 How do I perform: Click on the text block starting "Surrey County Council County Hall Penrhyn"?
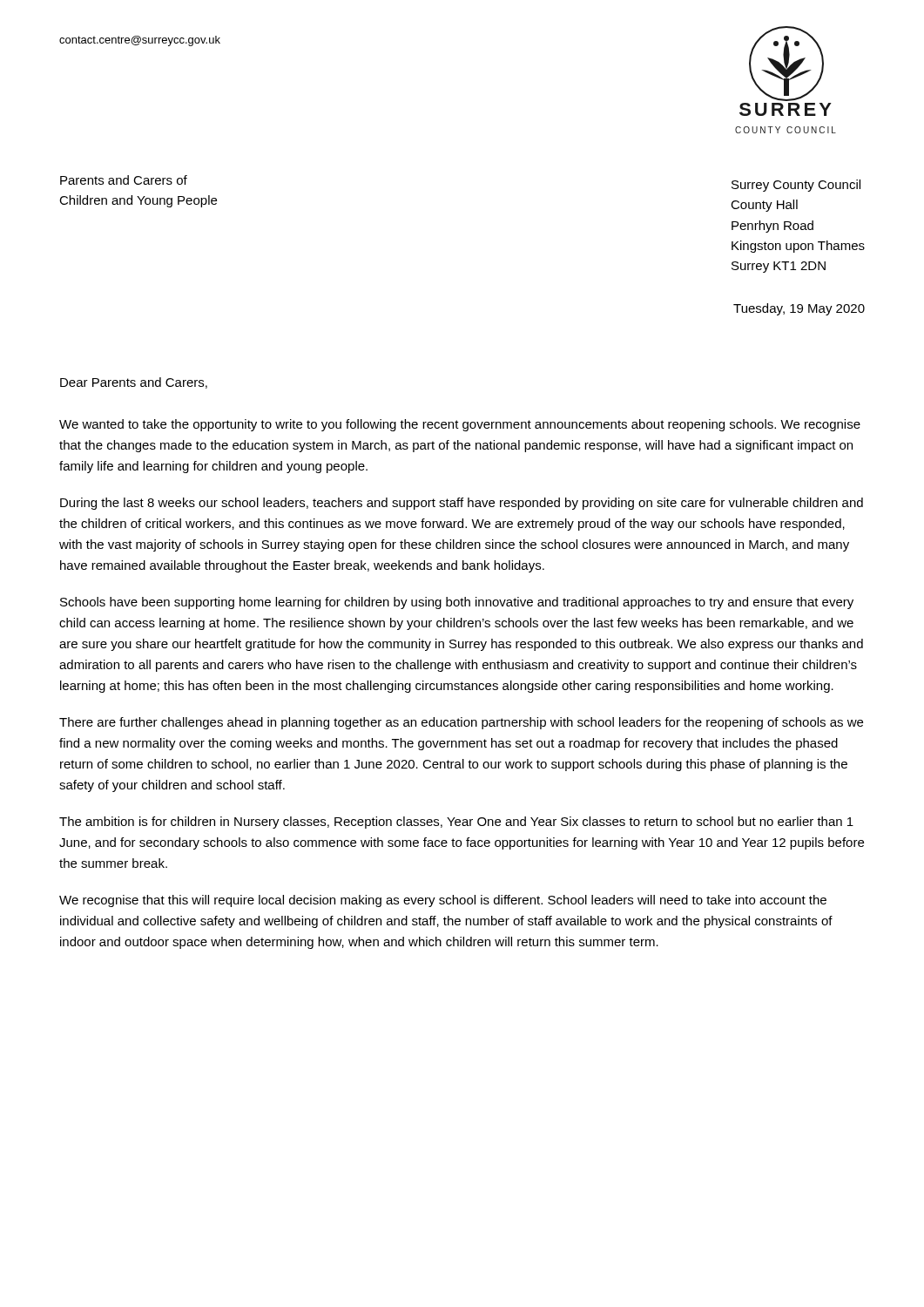pos(798,225)
